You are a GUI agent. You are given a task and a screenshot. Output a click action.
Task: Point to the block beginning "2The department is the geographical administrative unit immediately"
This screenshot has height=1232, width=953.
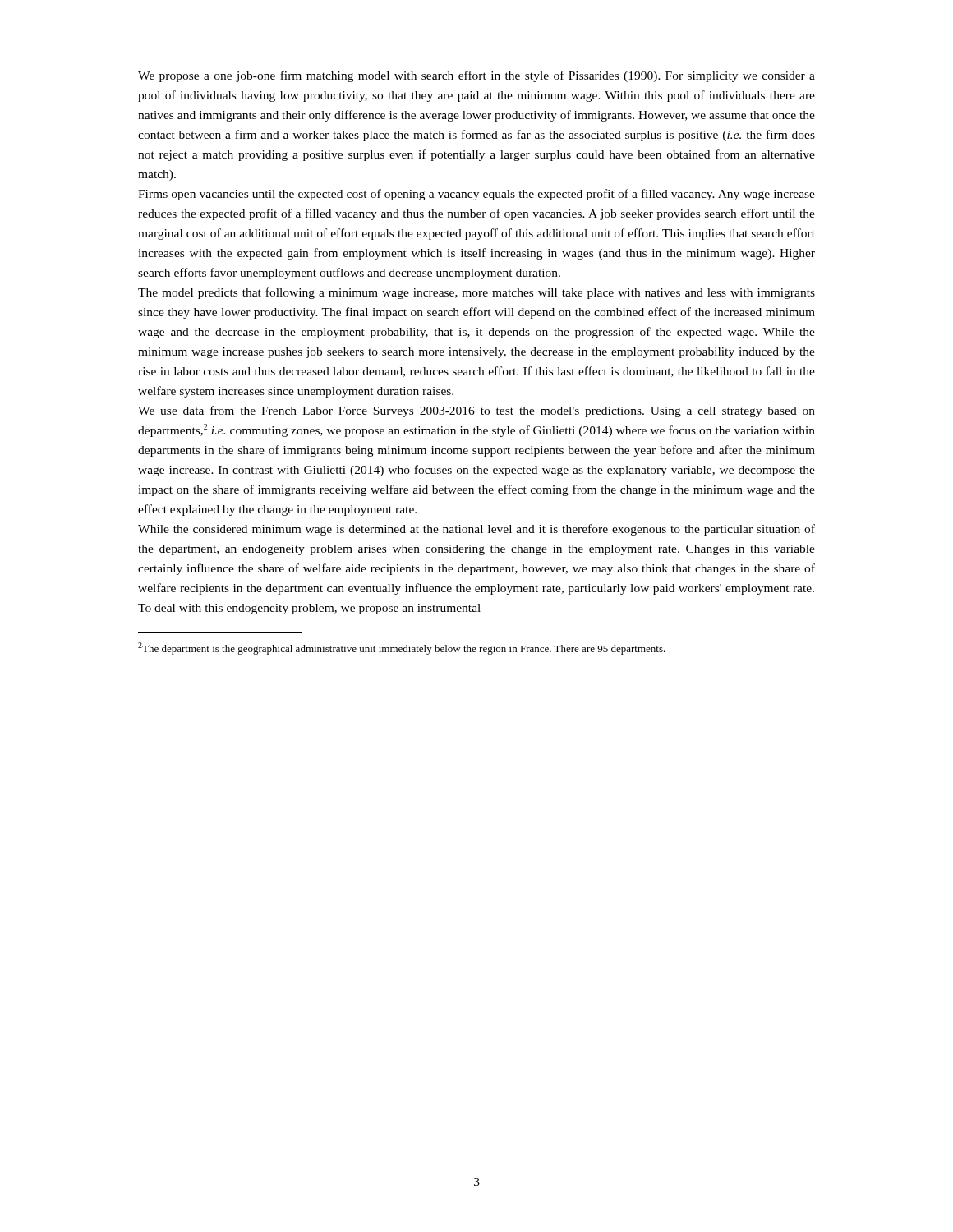coord(476,650)
